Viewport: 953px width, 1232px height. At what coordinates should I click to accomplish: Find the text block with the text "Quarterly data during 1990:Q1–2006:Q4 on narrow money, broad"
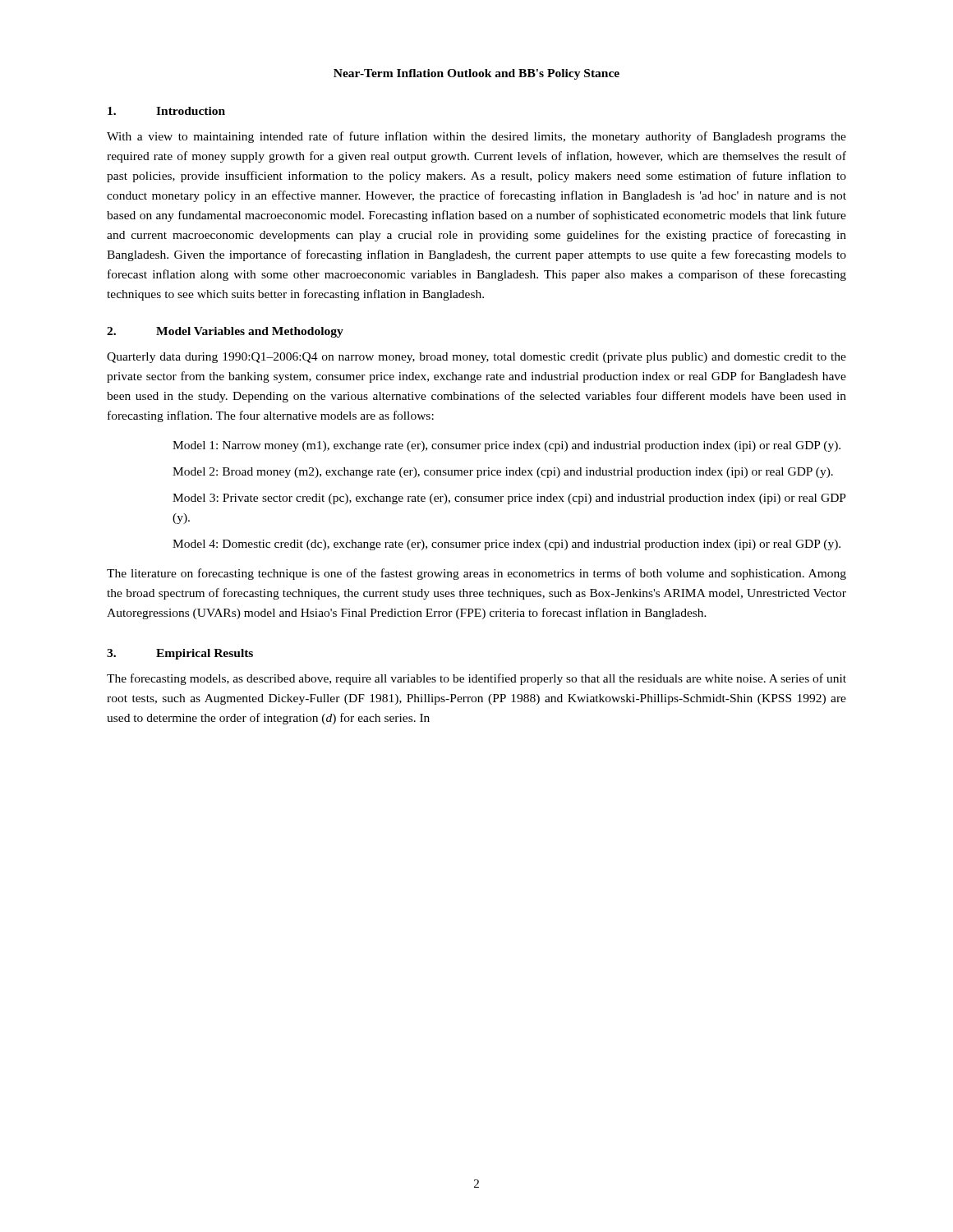pos(476,386)
